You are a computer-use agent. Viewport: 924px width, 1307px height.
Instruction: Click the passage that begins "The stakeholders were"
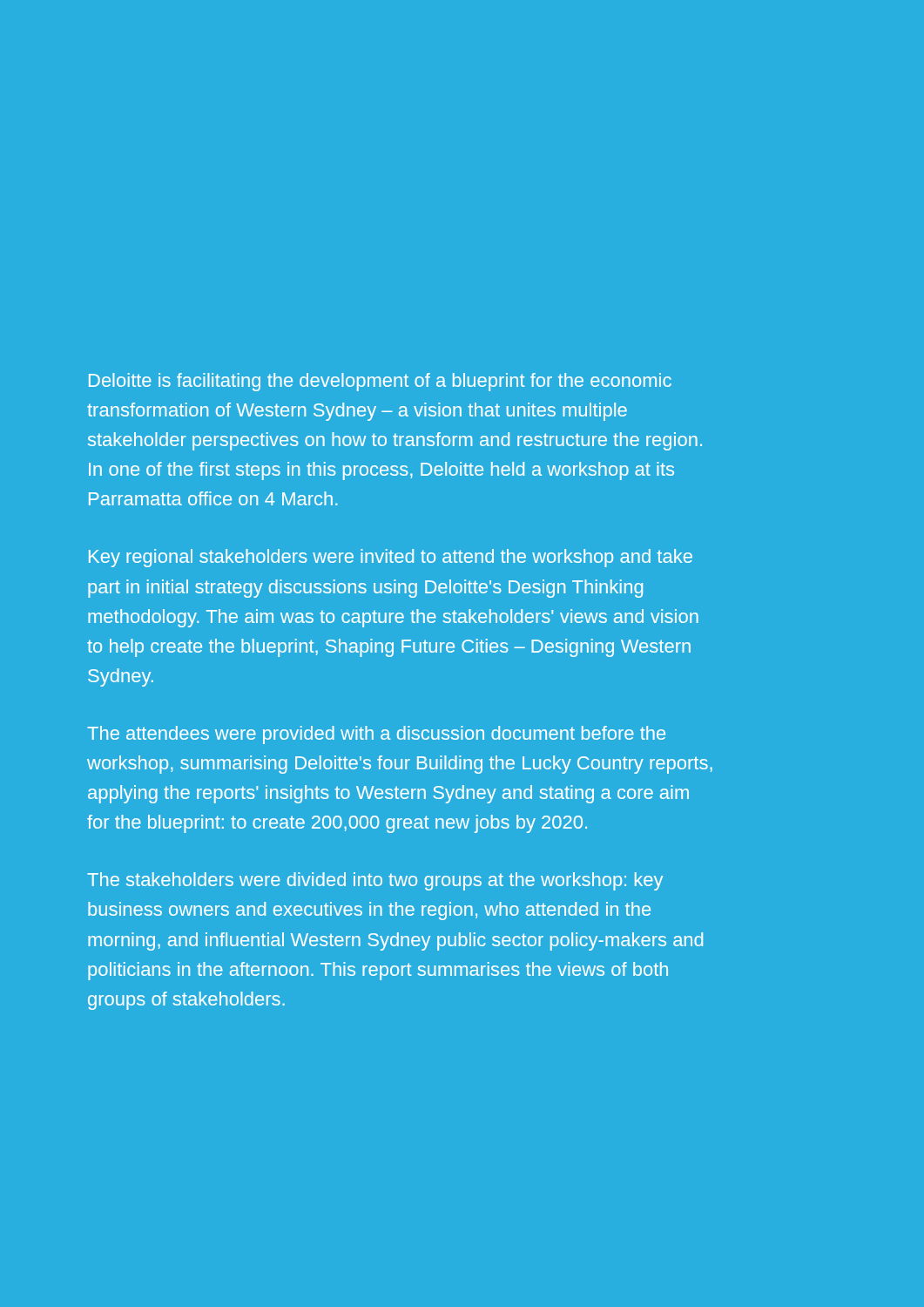coord(396,939)
